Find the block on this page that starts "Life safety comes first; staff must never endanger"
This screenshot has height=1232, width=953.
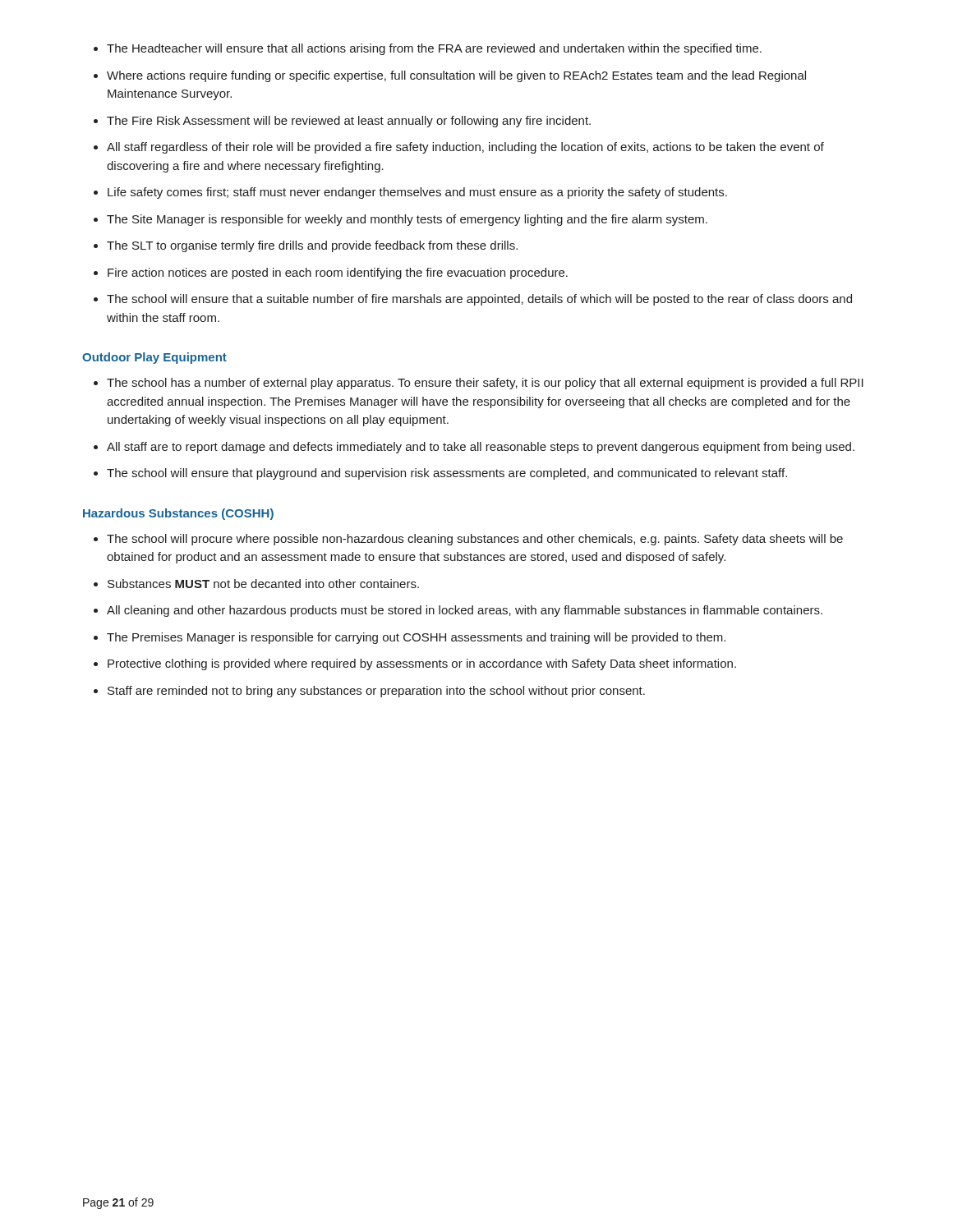[x=489, y=192]
